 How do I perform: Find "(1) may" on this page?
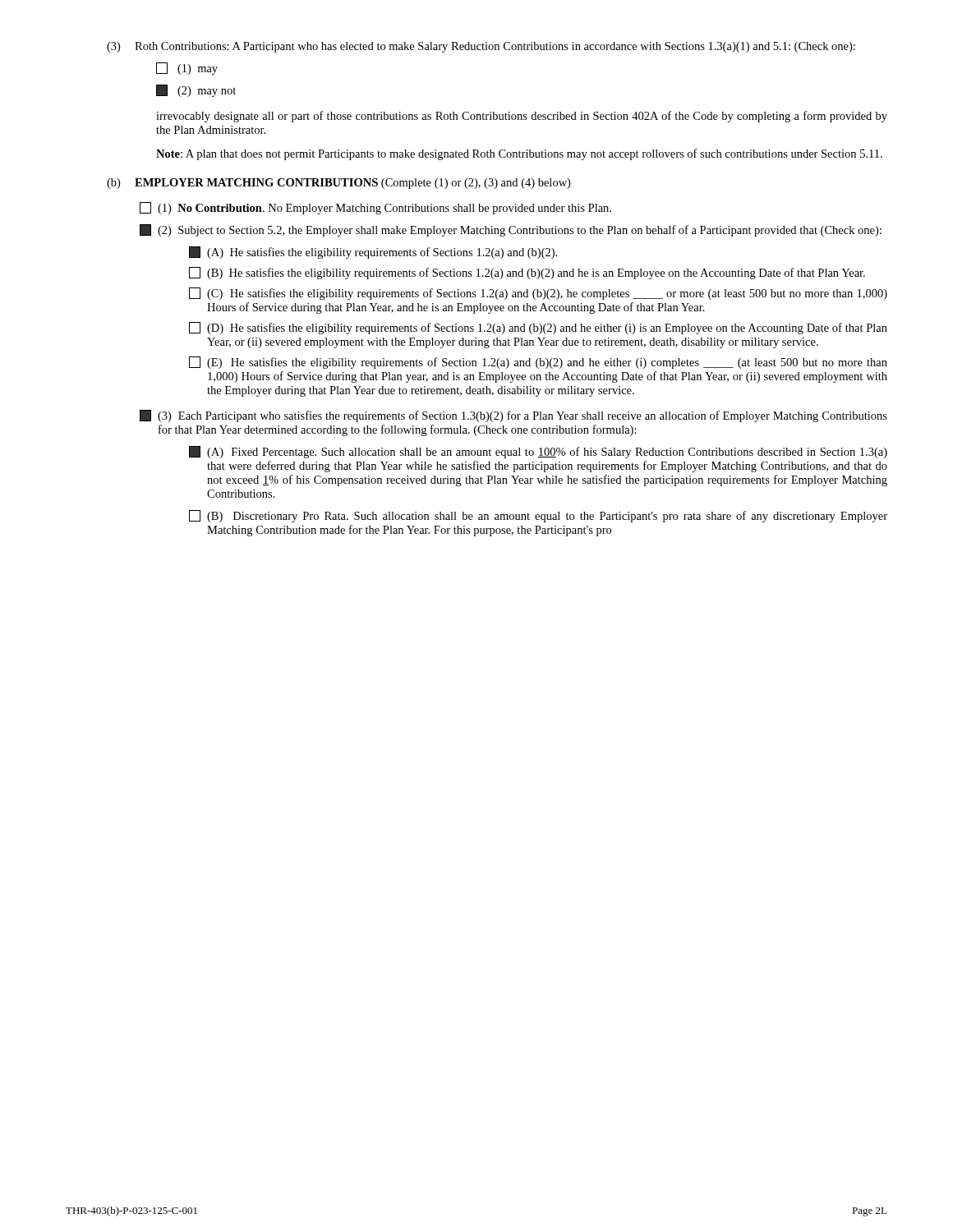point(187,69)
